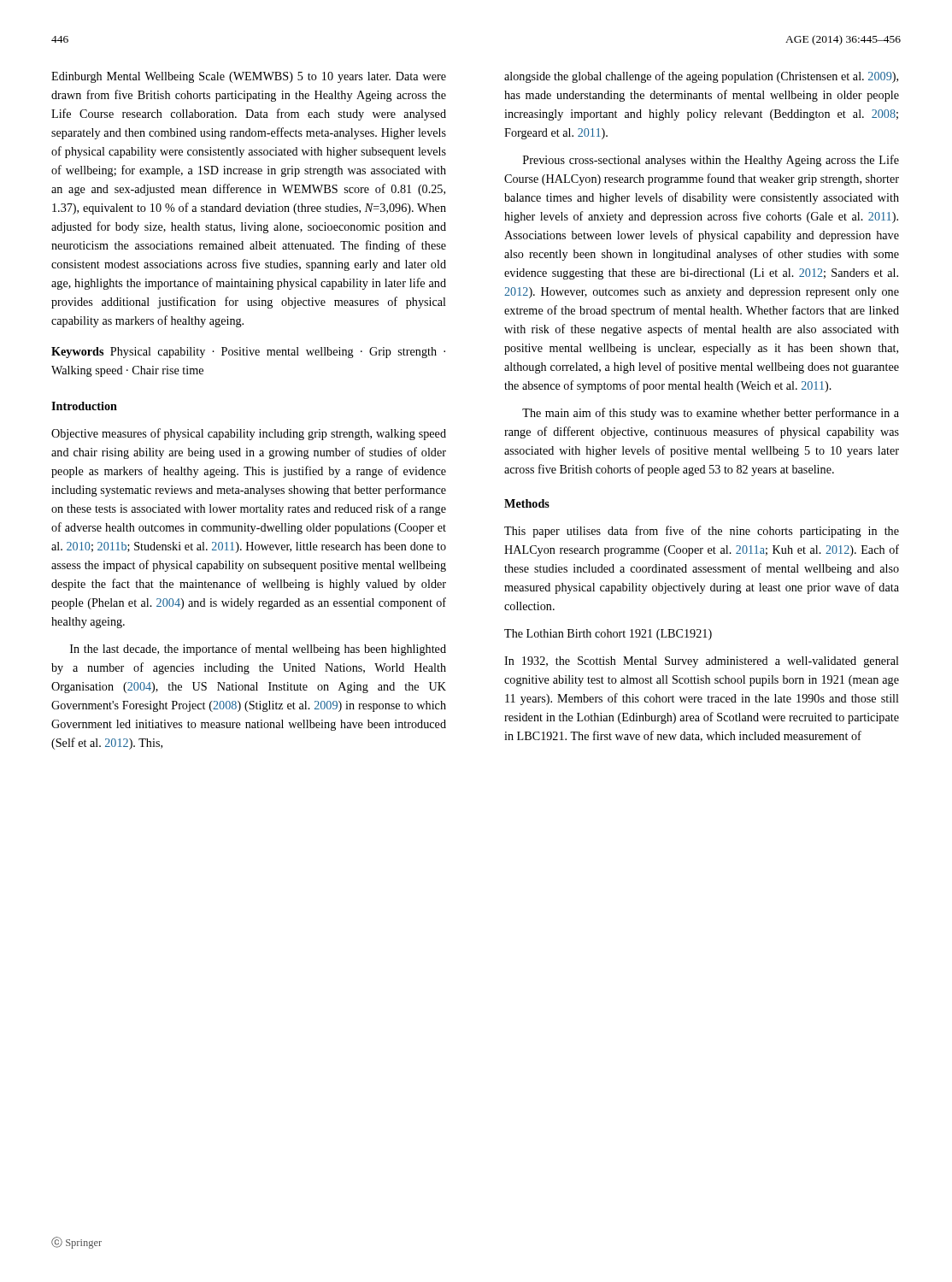Select the text block starting "alongside the global challenge of the"

(702, 104)
